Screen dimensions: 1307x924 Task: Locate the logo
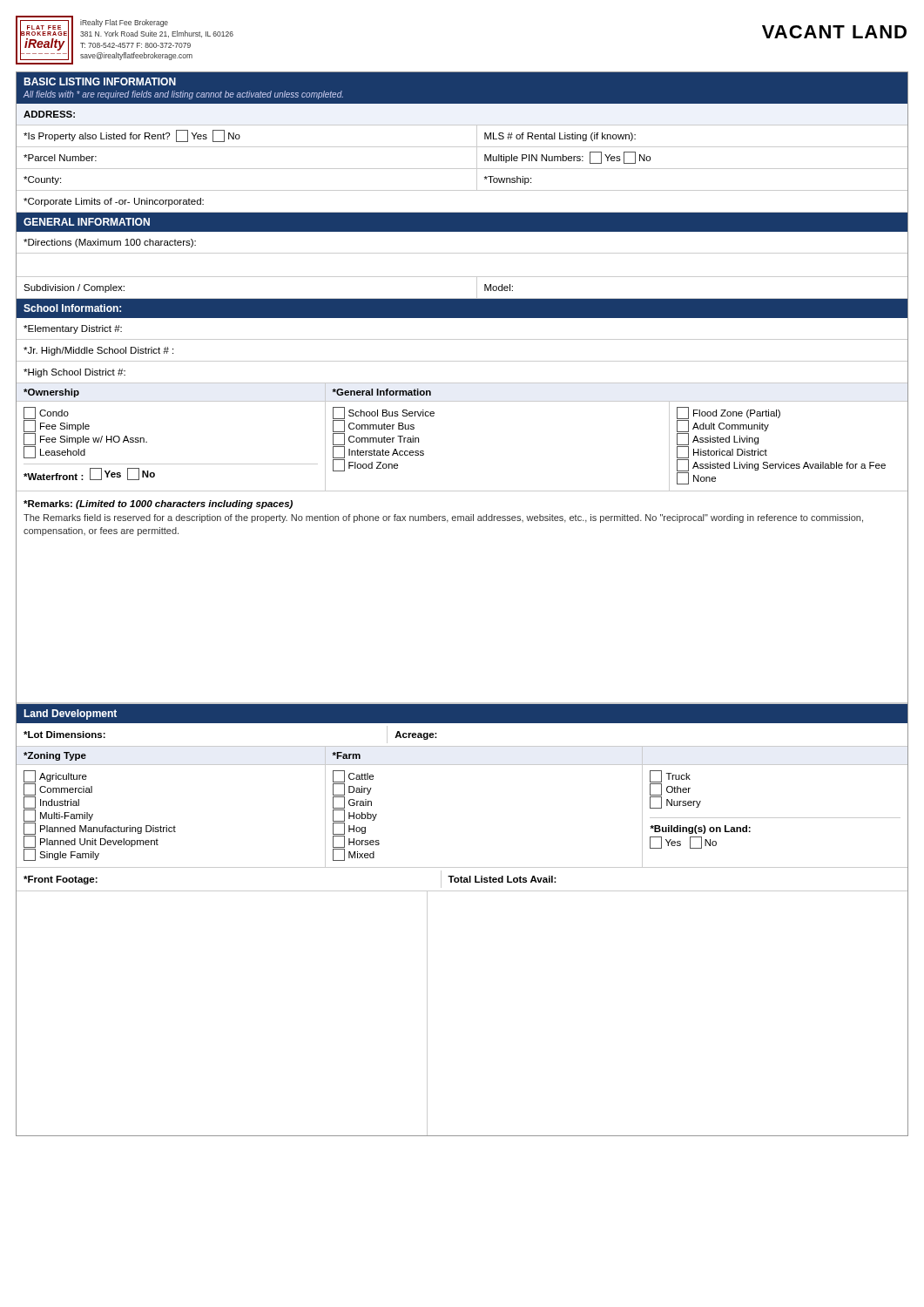[125, 40]
